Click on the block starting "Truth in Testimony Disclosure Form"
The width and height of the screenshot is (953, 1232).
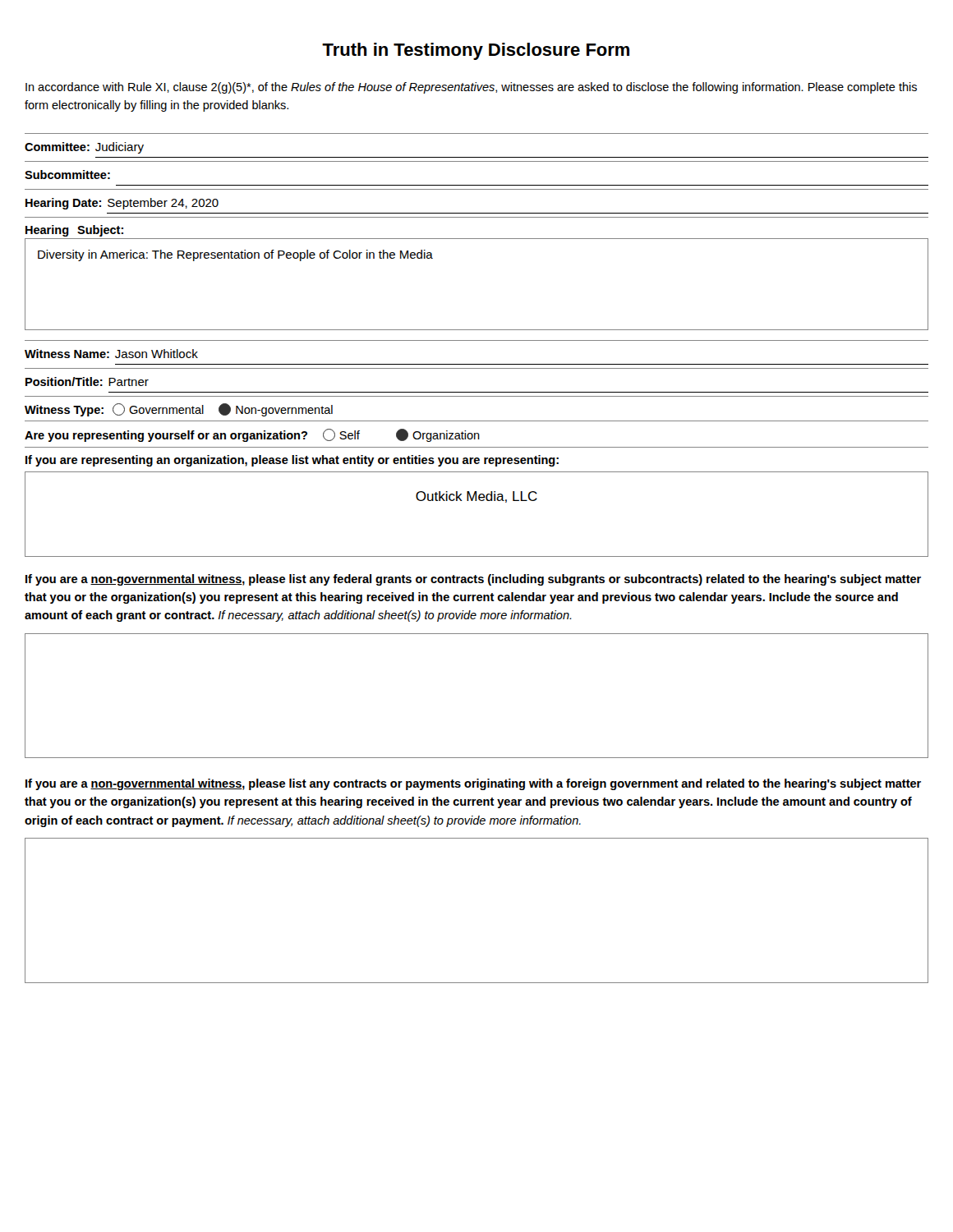coord(476,50)
